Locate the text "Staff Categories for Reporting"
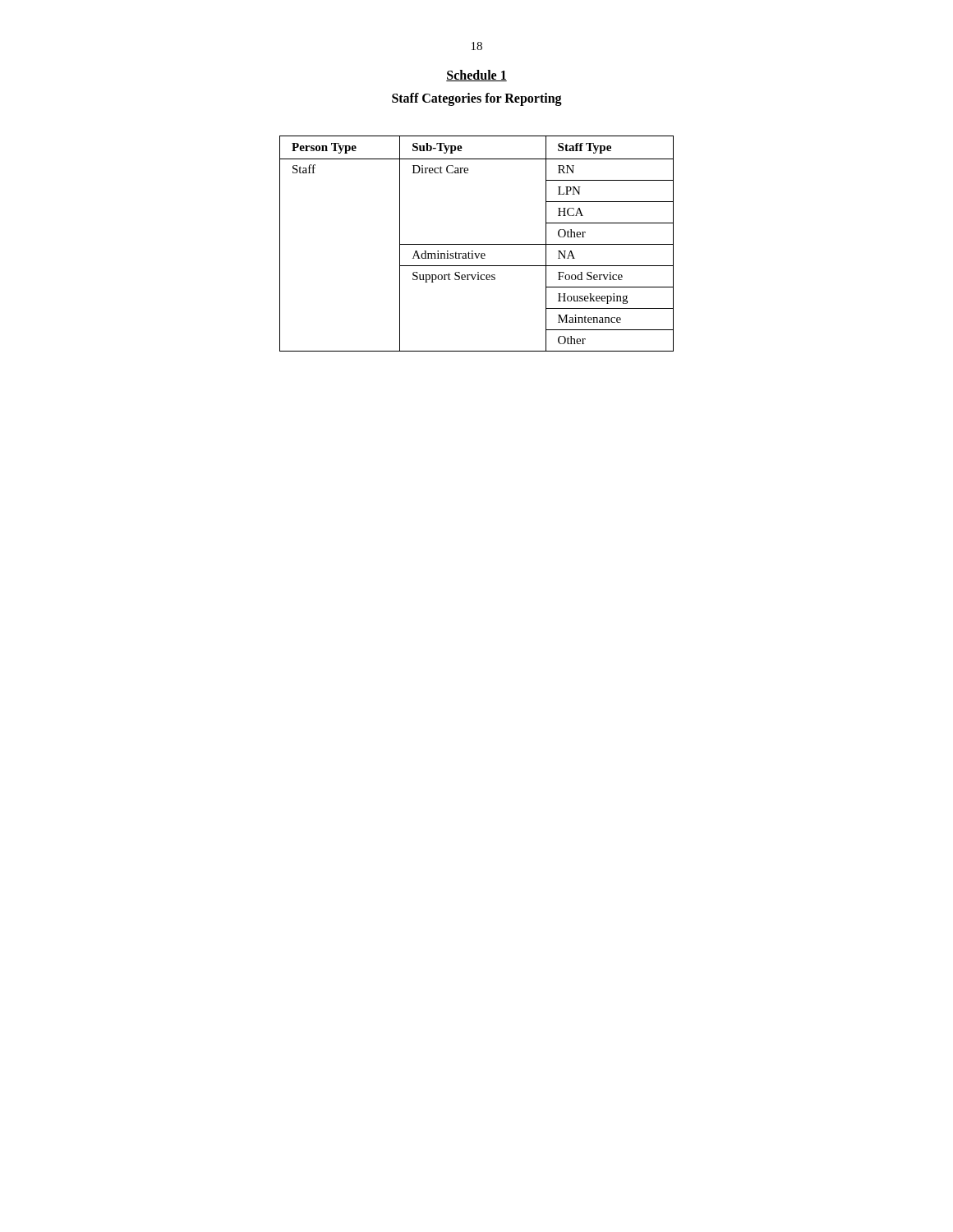 (476, 98)
